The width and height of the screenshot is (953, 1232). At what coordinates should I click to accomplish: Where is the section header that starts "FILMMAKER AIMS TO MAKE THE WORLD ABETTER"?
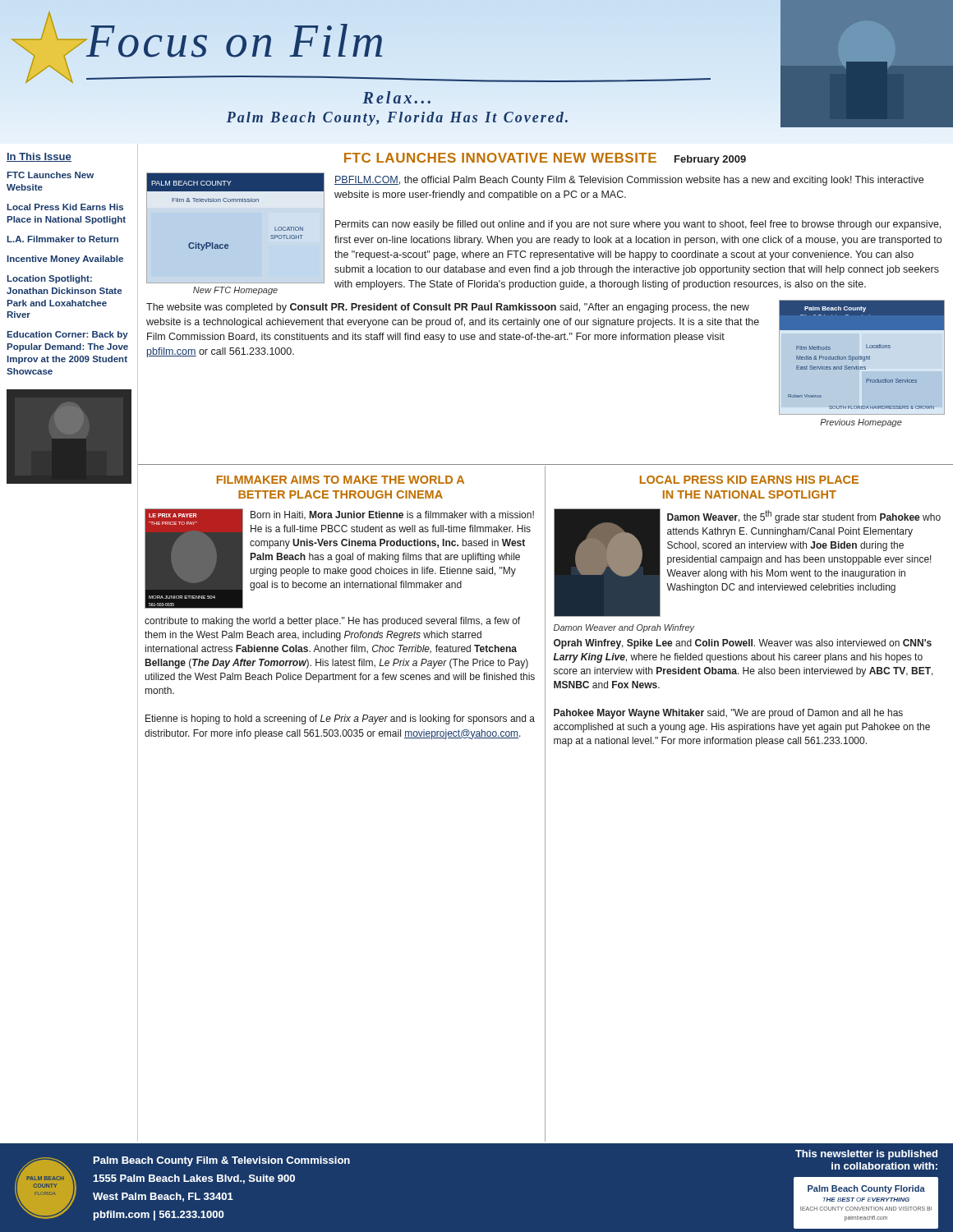pyautogui.click(x=340, y=487)
